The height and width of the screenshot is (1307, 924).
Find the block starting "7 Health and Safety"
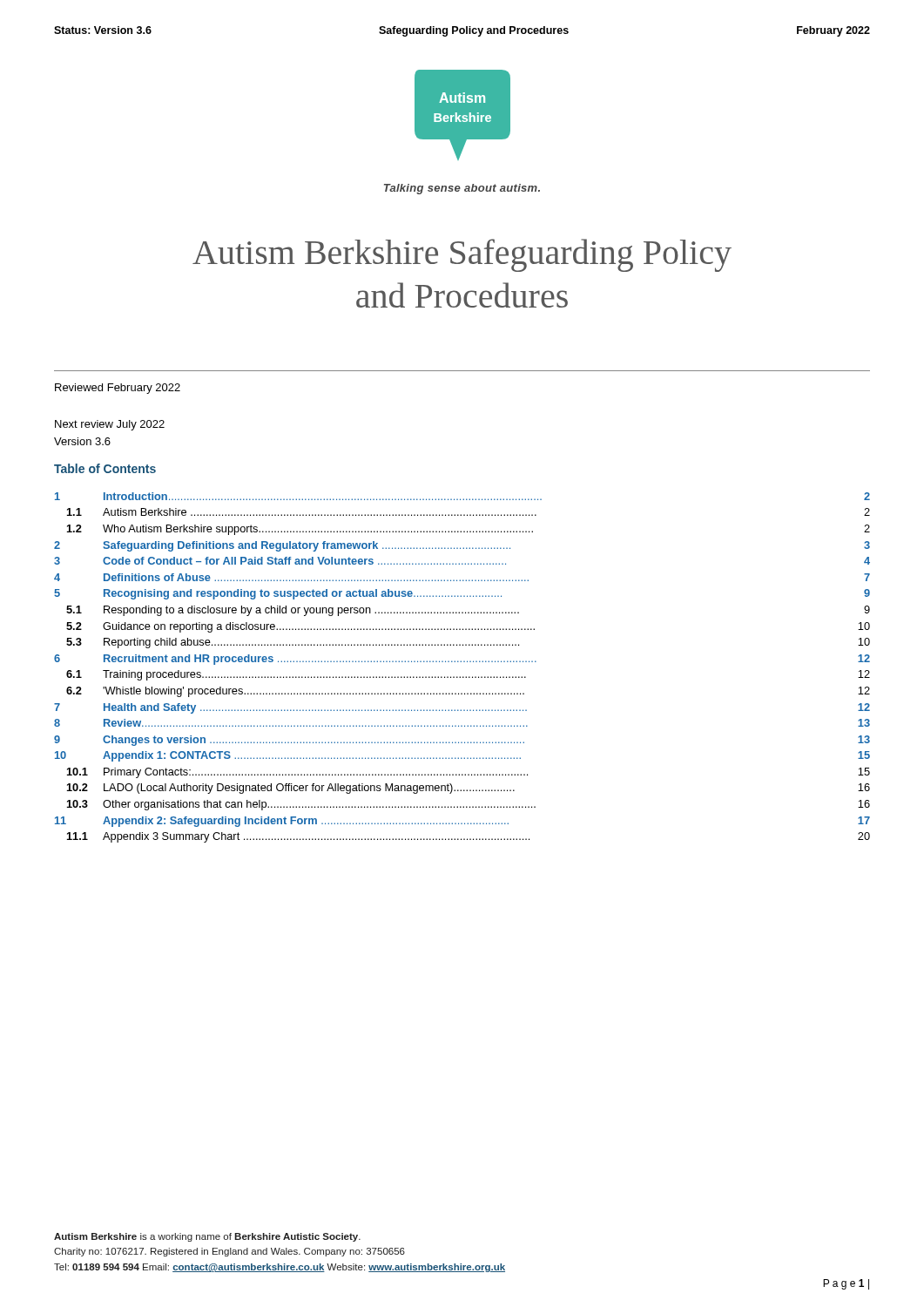coord(462,707)
